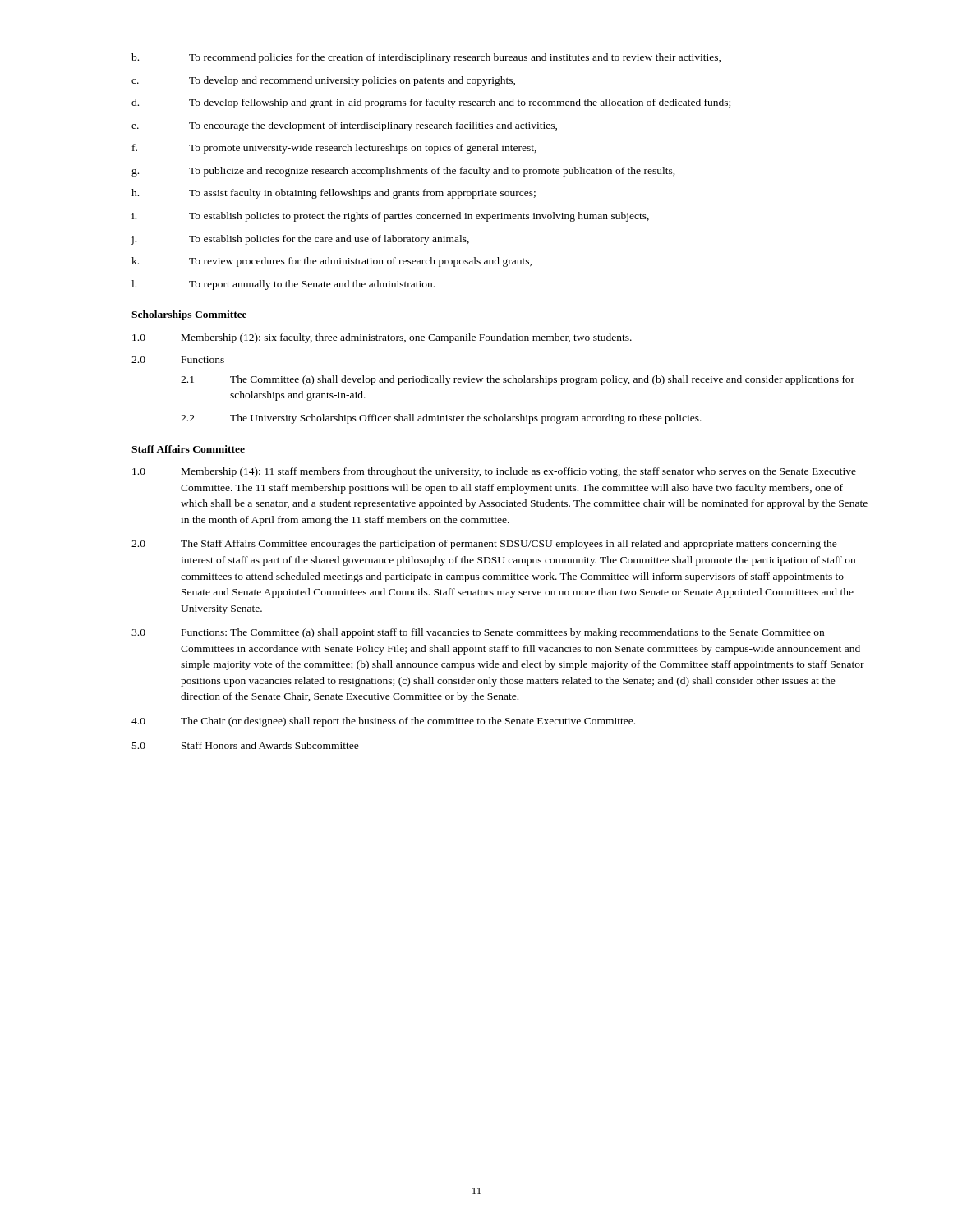Screen dimensions: 1232x953
Task: Point to the block beginning "c. To develop and"
Action: (x=501, y=80)
